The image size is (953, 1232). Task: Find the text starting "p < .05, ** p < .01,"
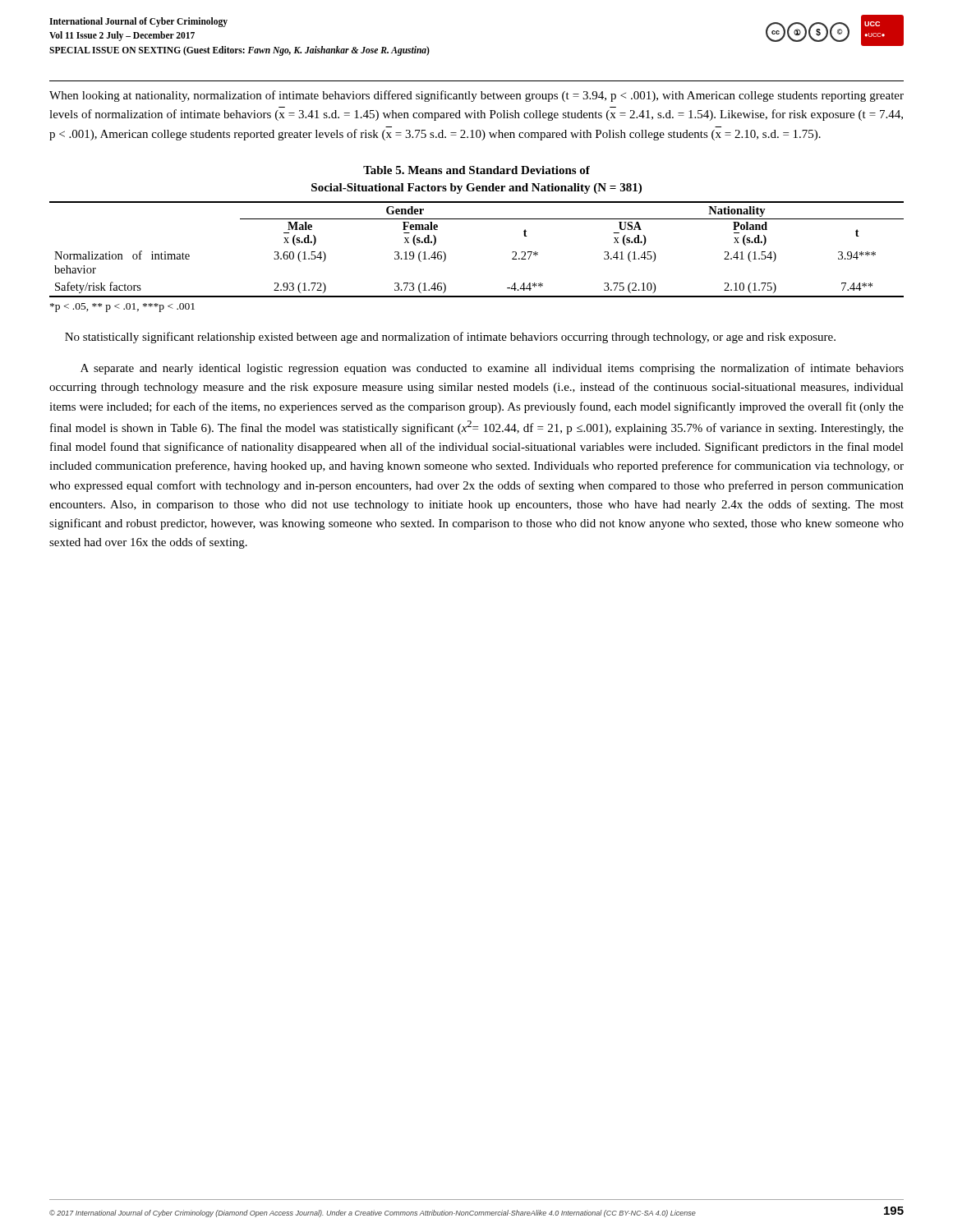click(x=122, y=306)
